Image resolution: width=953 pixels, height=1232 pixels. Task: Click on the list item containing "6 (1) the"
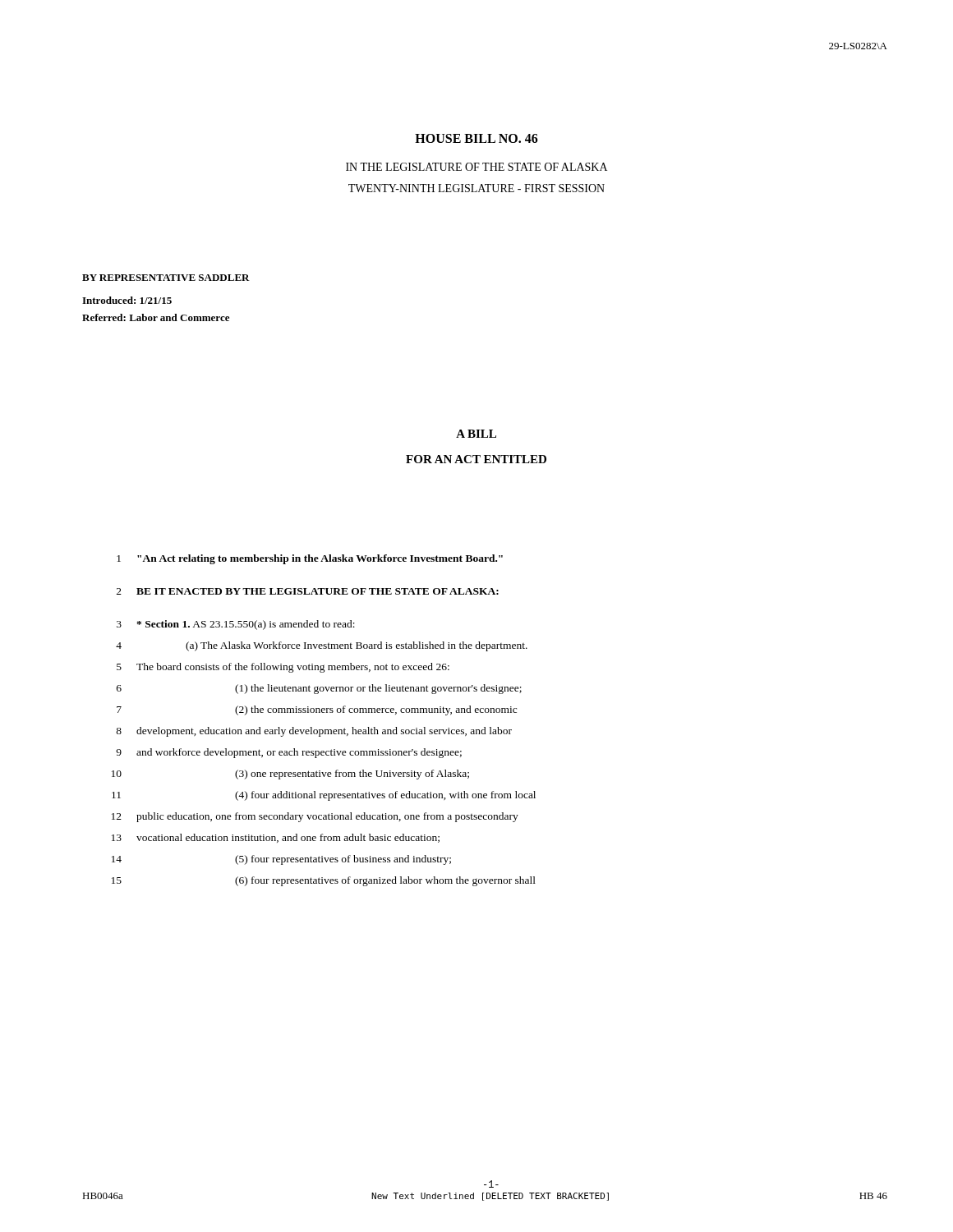tap(485, 689)
